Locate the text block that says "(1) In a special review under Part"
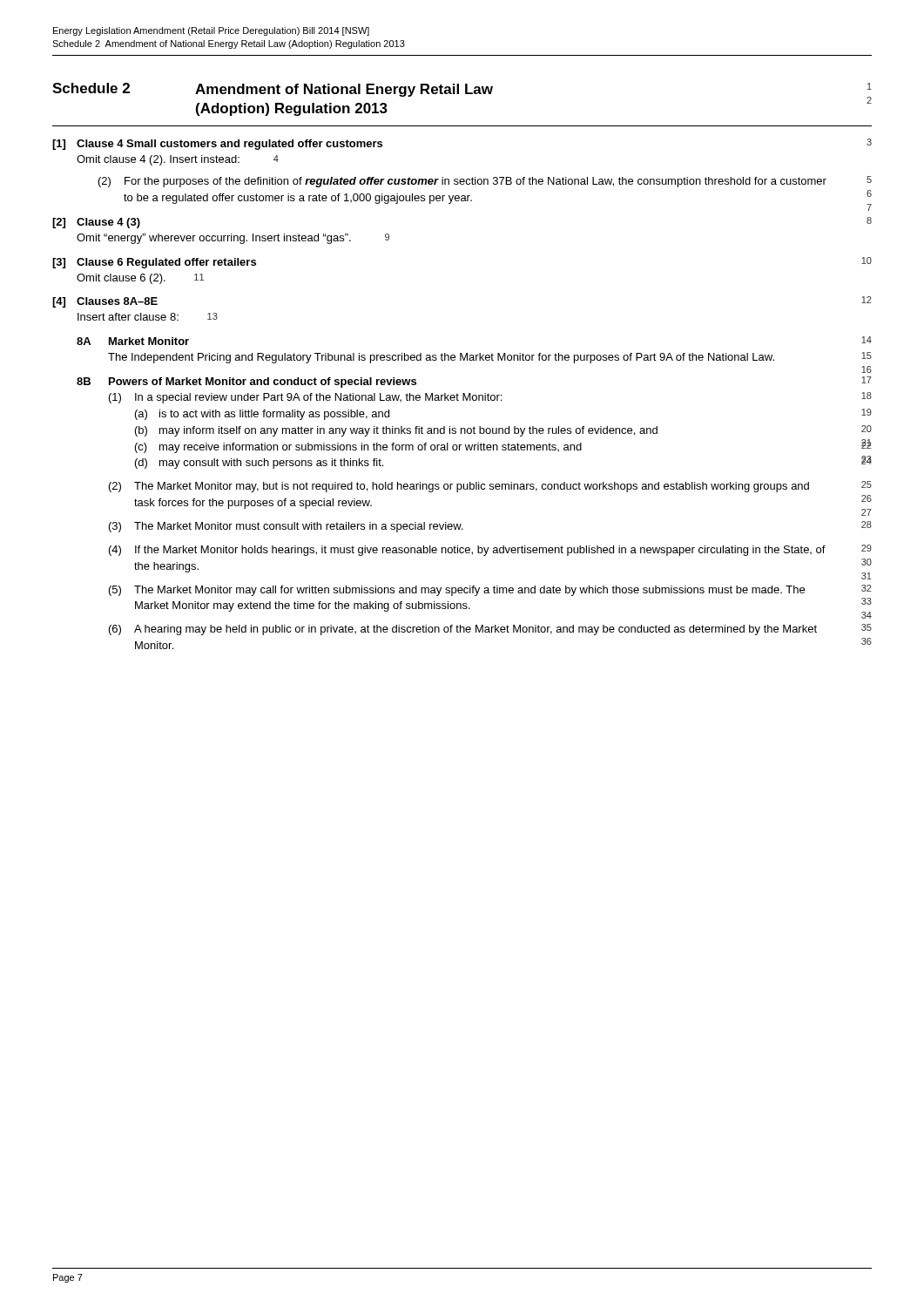This screenshot has height=1307, width=924. point(490,398)
